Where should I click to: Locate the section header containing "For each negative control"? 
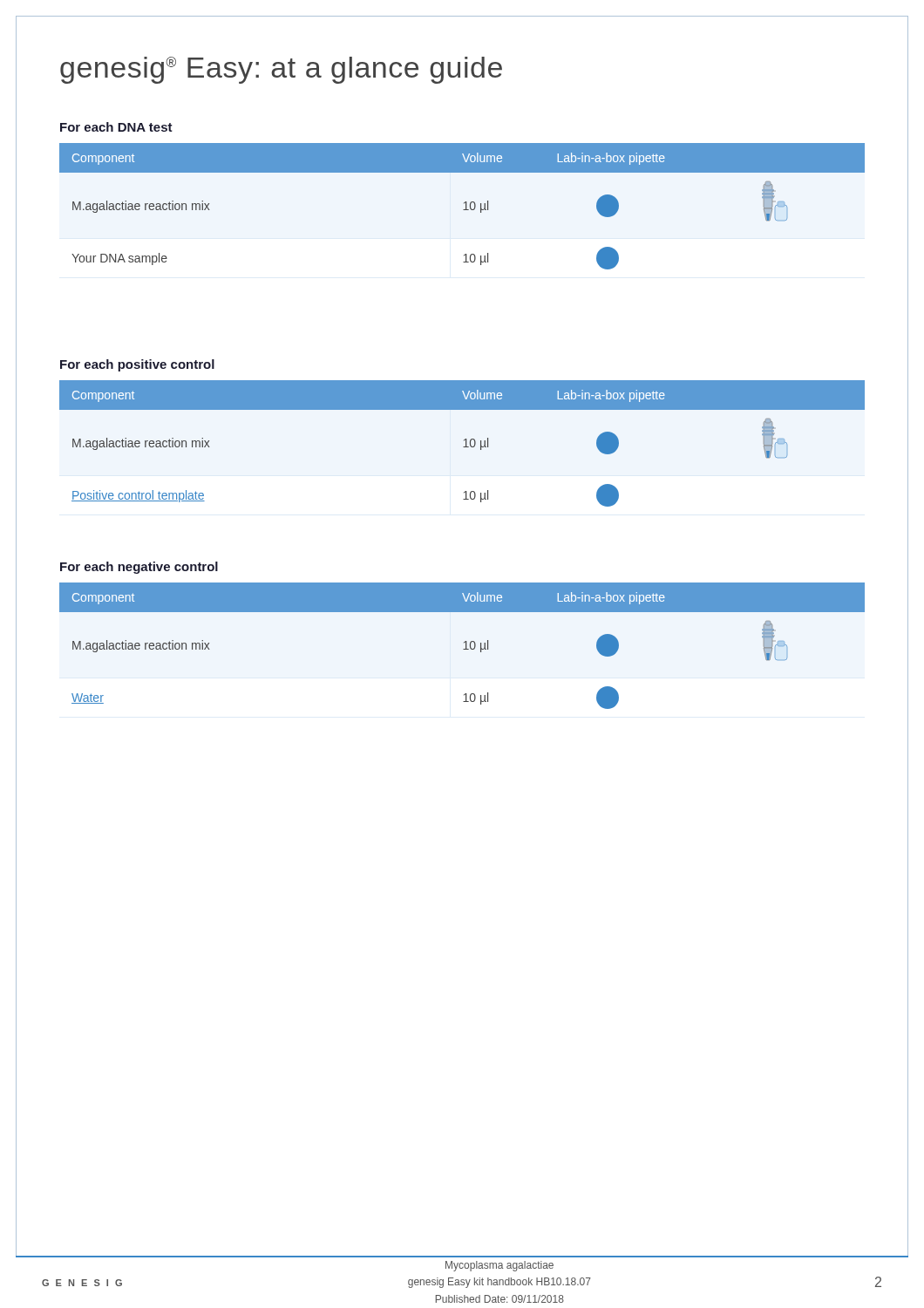coord(139,566)
